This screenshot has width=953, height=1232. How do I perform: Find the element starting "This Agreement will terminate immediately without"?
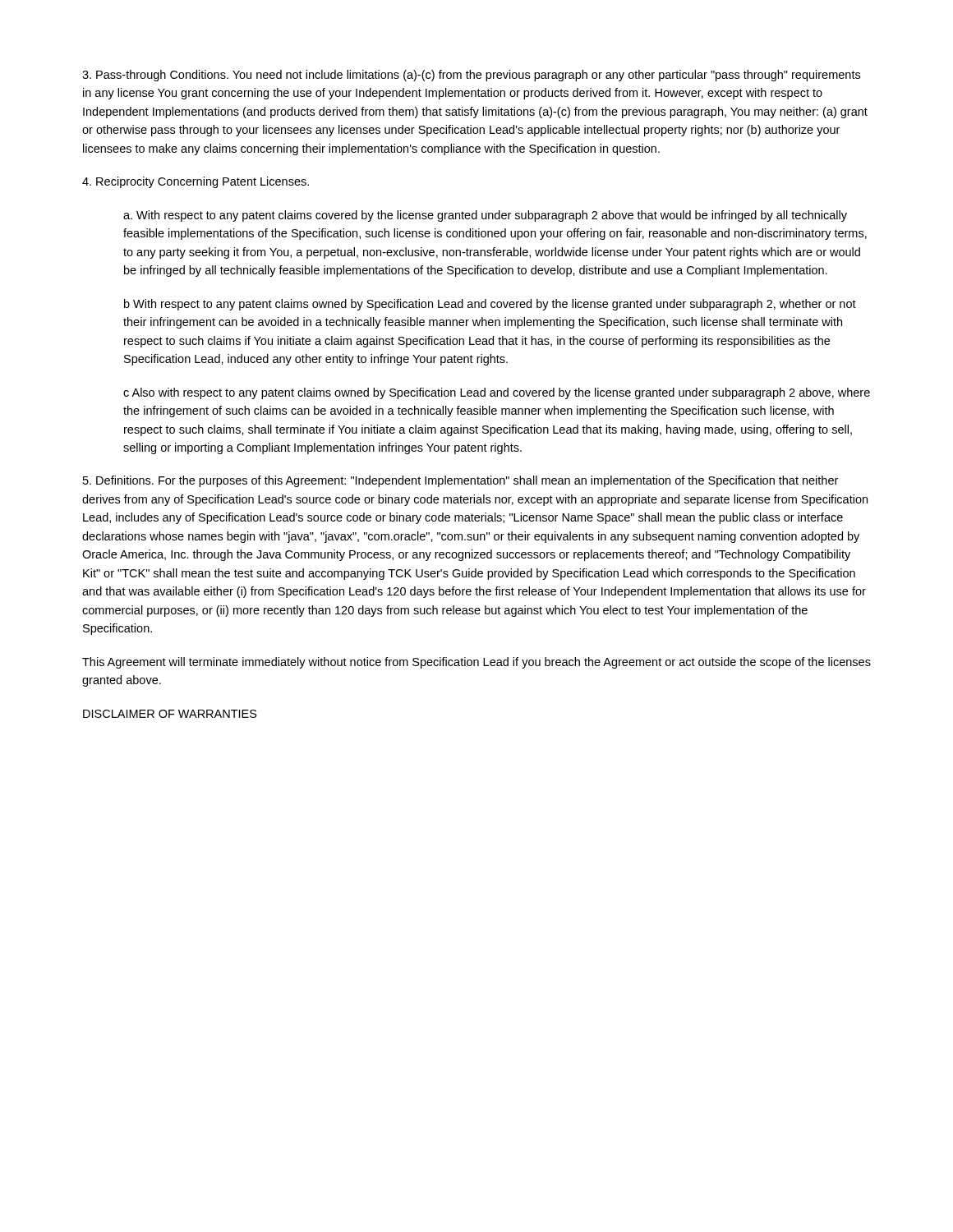(x=476, y=671)
